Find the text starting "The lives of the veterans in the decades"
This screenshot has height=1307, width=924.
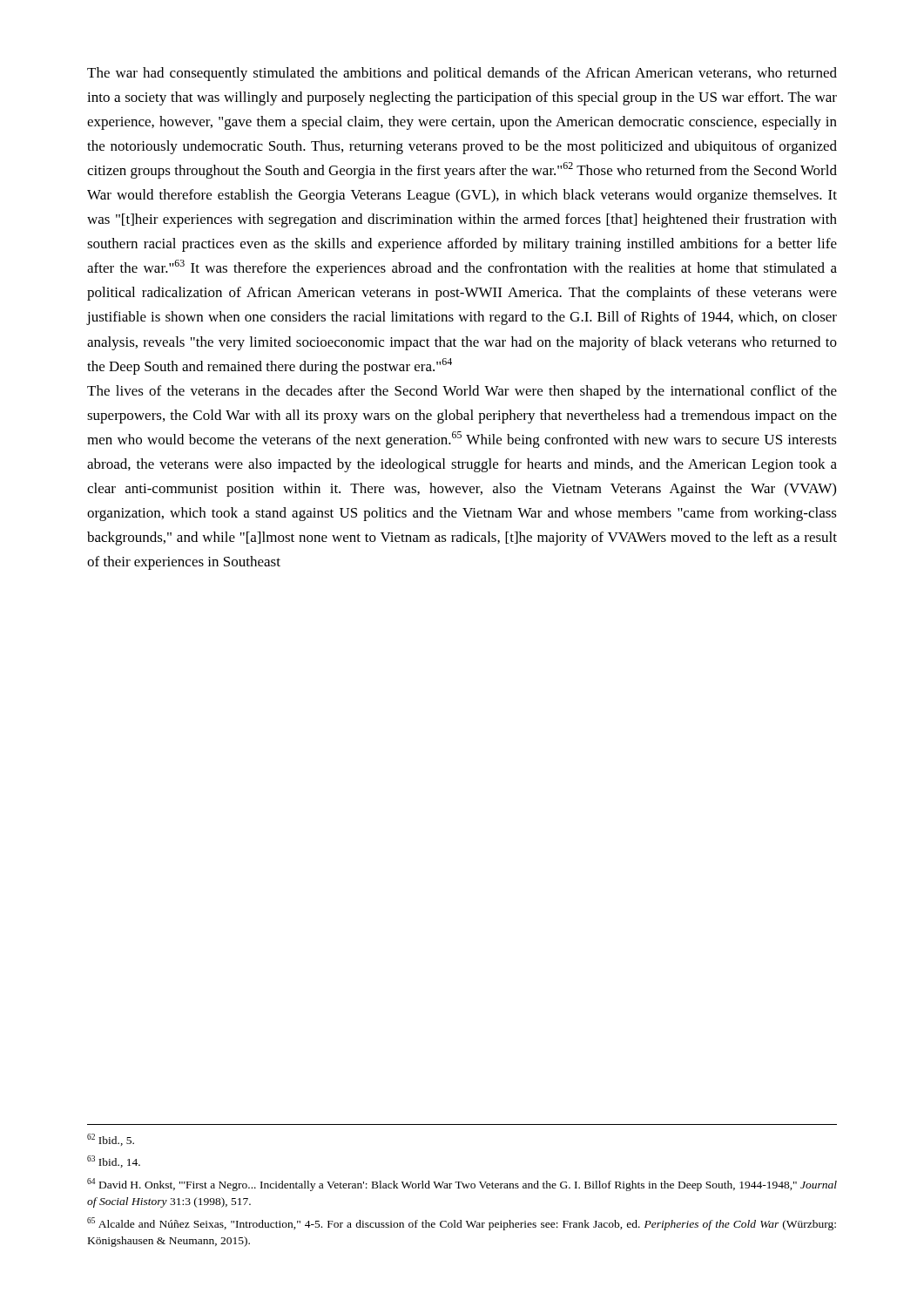[x=462, y=476]
